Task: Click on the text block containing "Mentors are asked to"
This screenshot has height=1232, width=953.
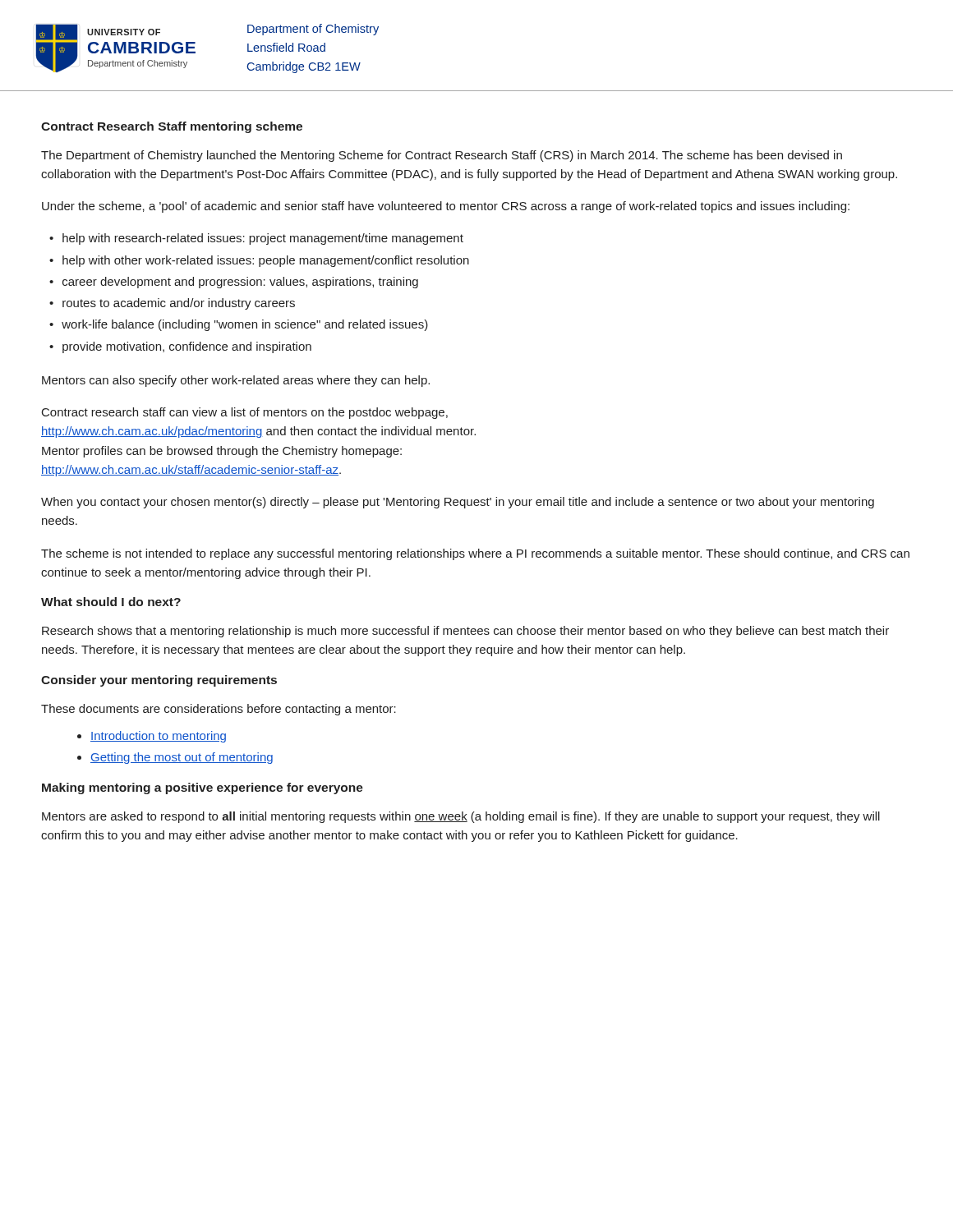Action: tap(461, 825)
